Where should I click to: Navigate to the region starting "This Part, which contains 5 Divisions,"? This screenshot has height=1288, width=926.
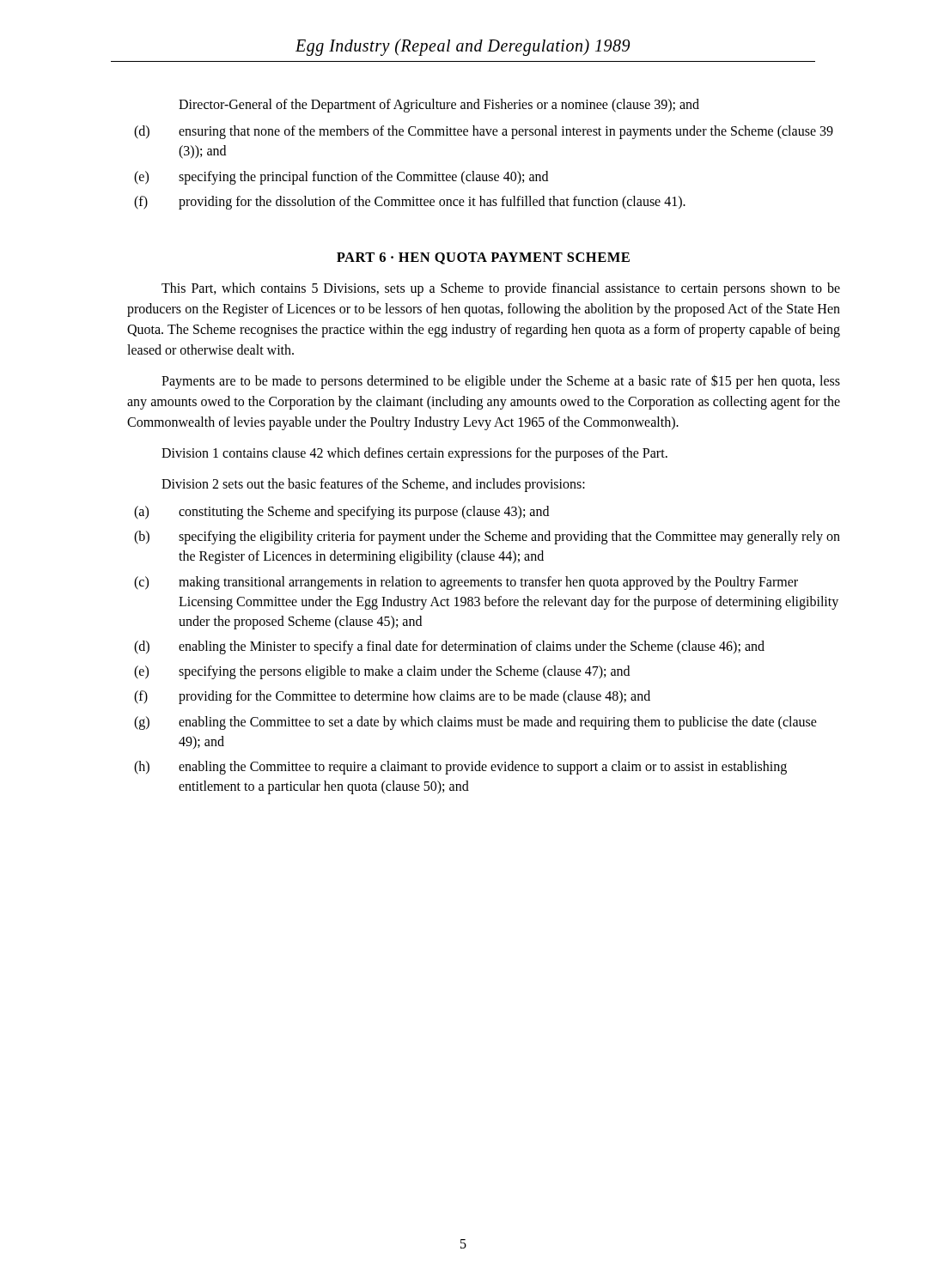tap(484, 319)
